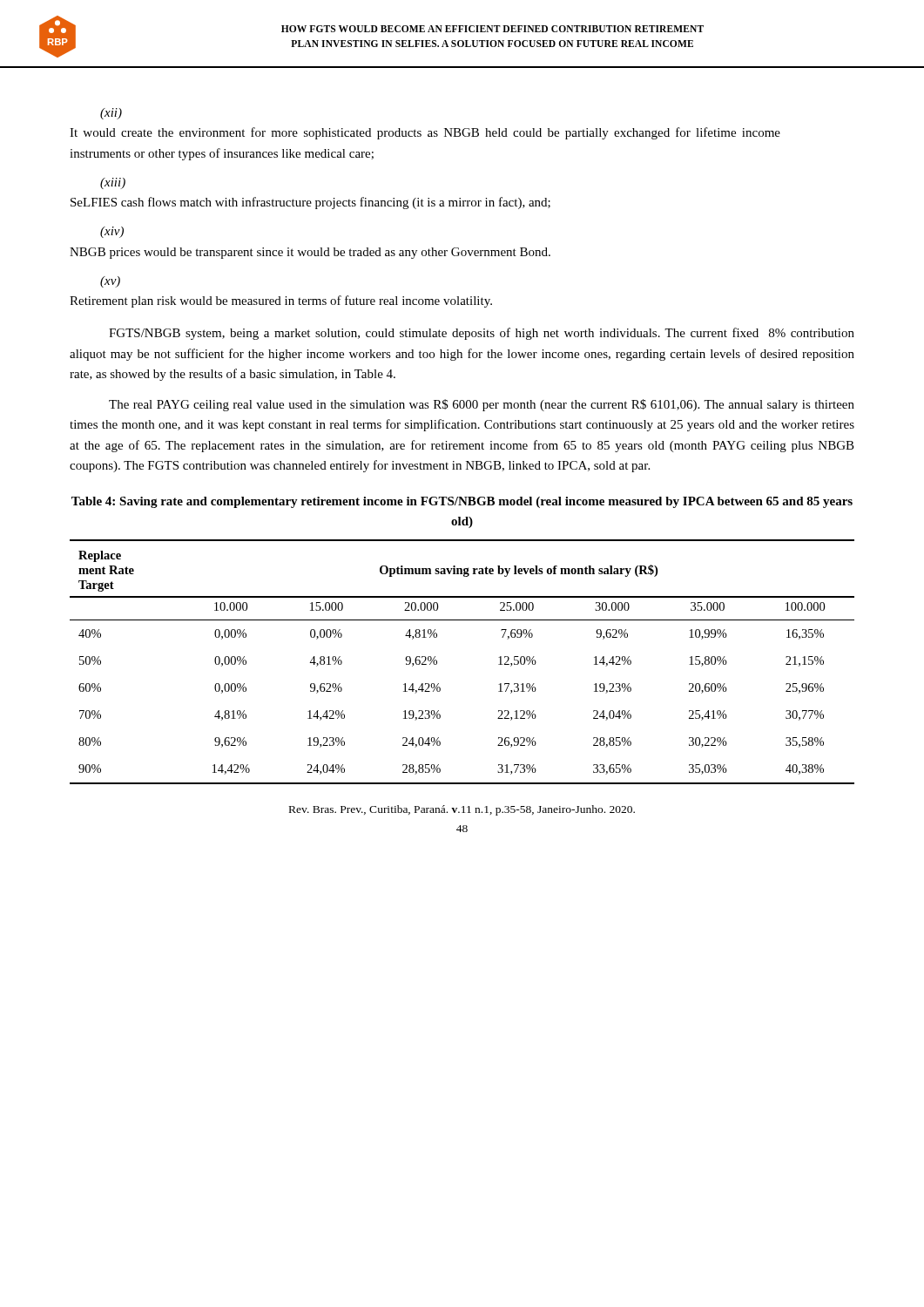Screen dimensions: 1307x924
Task: Find the text block that says "The real PAYG ceiling real value used in"
Action: pos(462,435)
